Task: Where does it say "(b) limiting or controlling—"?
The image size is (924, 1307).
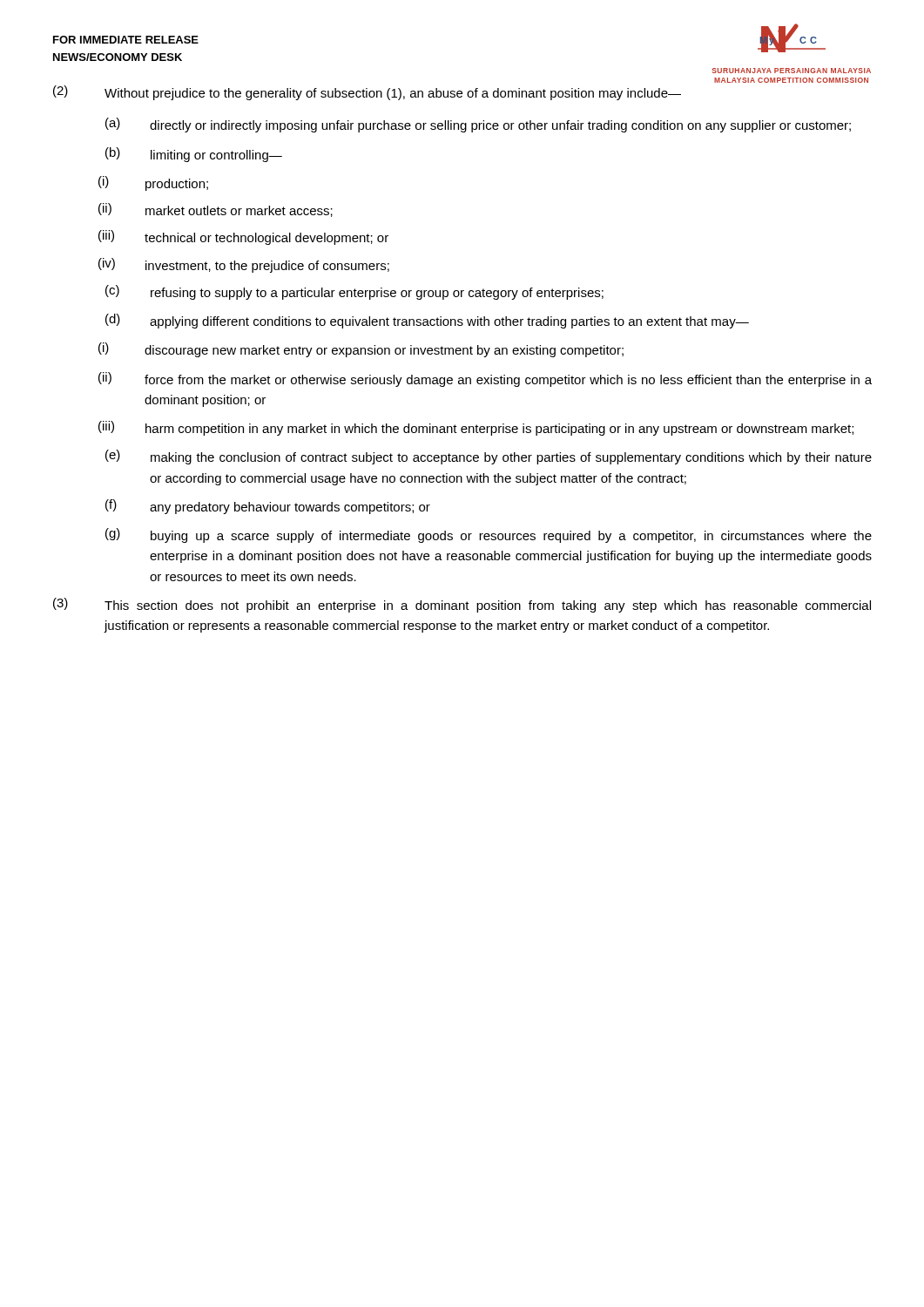Action: 194,155
